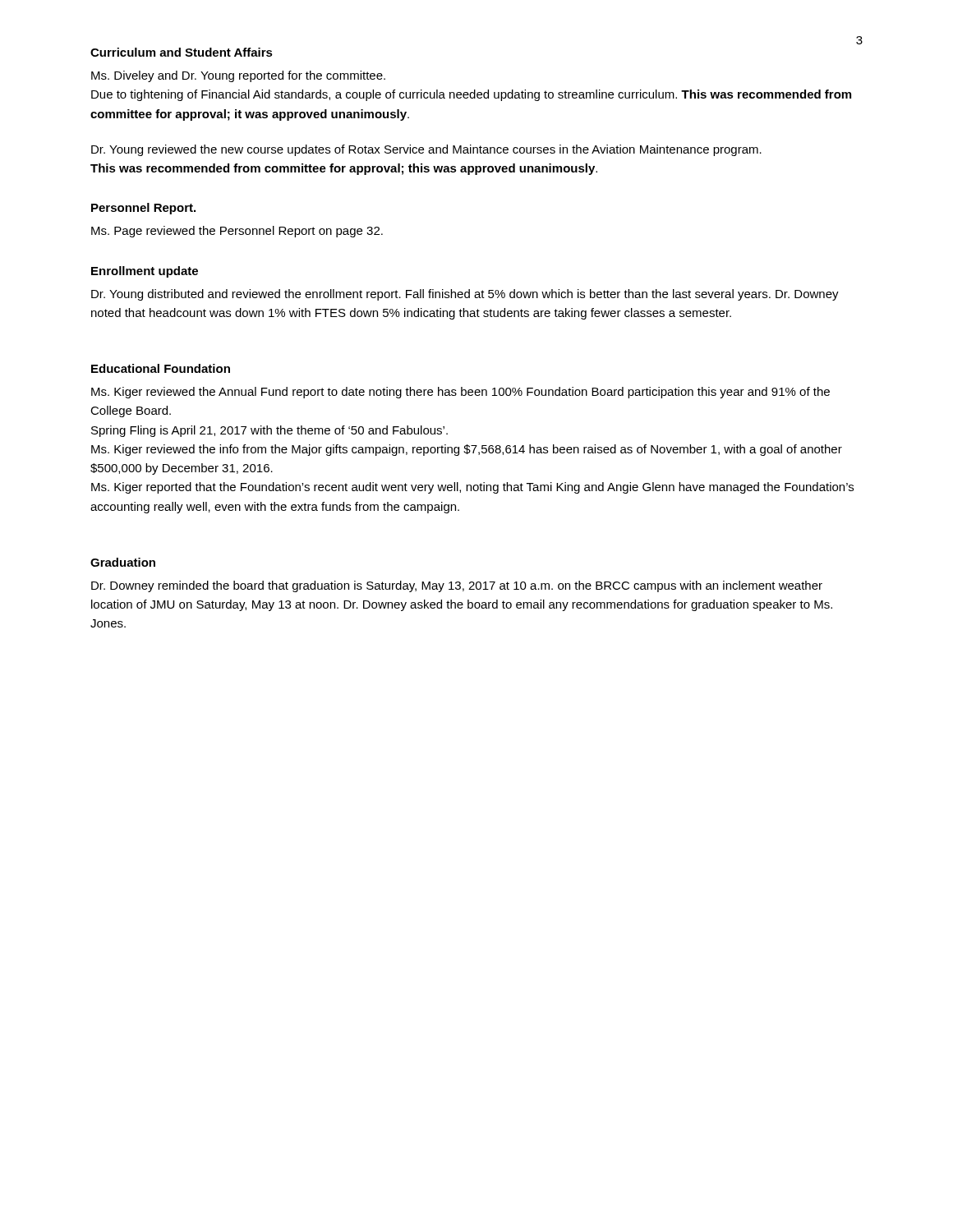Viewport: 953px width, 1232px height.
Task: Point to the text starting "Dr. Young reviewed the new course updates"
Action: 426,158
